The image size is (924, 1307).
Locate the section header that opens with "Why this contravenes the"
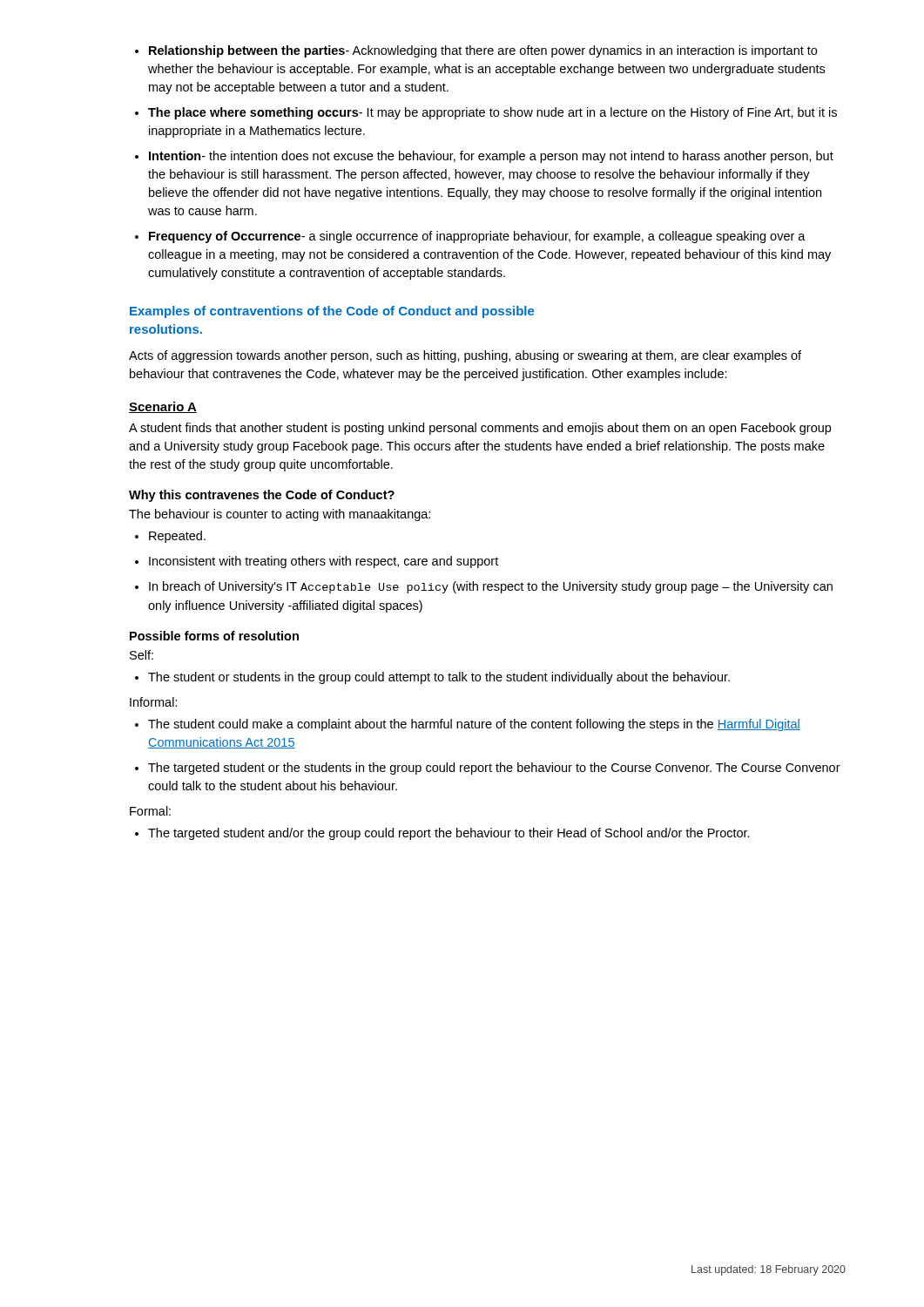(x=262, y=495)
